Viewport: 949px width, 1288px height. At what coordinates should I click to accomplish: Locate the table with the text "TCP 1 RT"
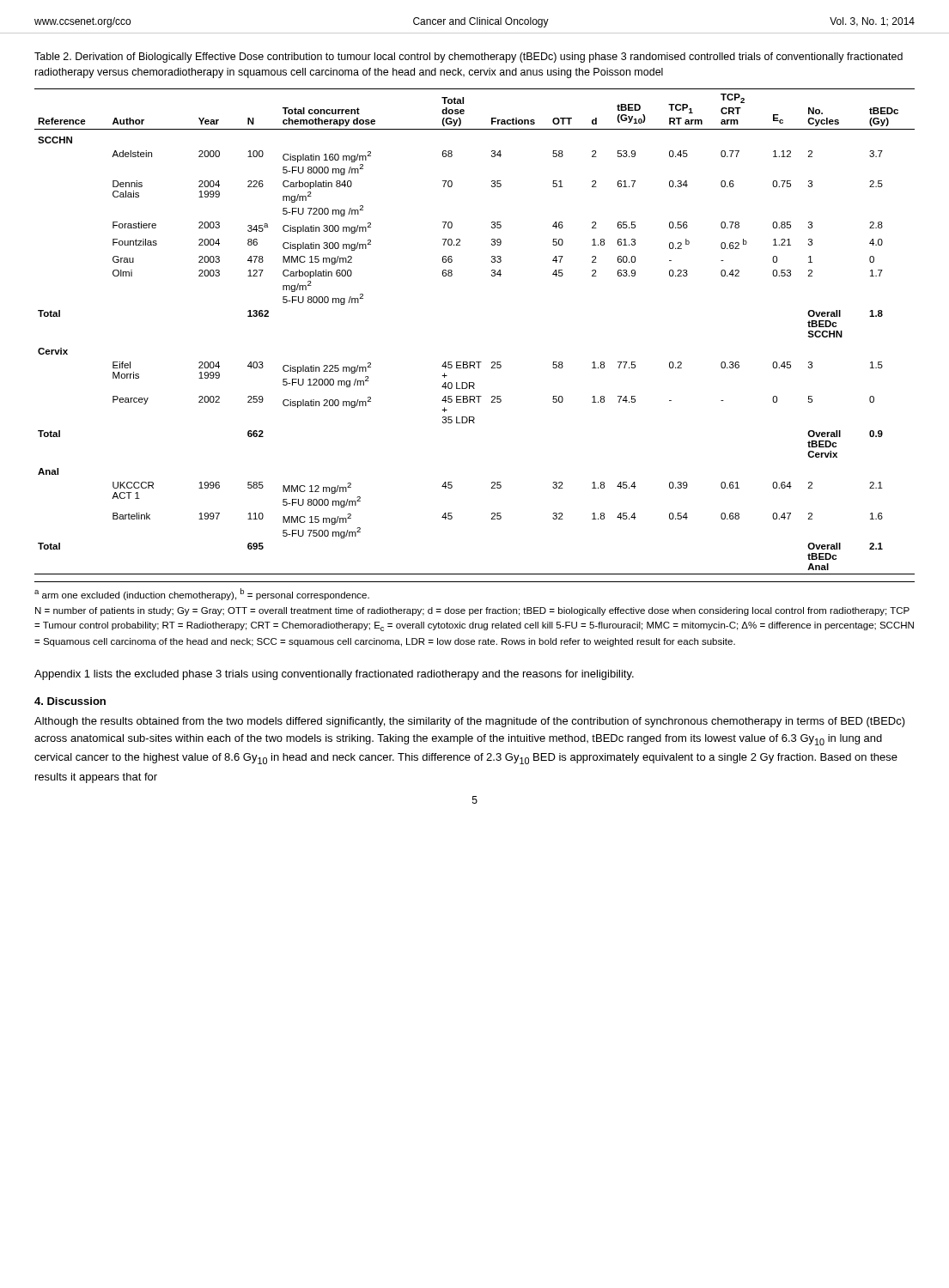click(x=474, y=332)
